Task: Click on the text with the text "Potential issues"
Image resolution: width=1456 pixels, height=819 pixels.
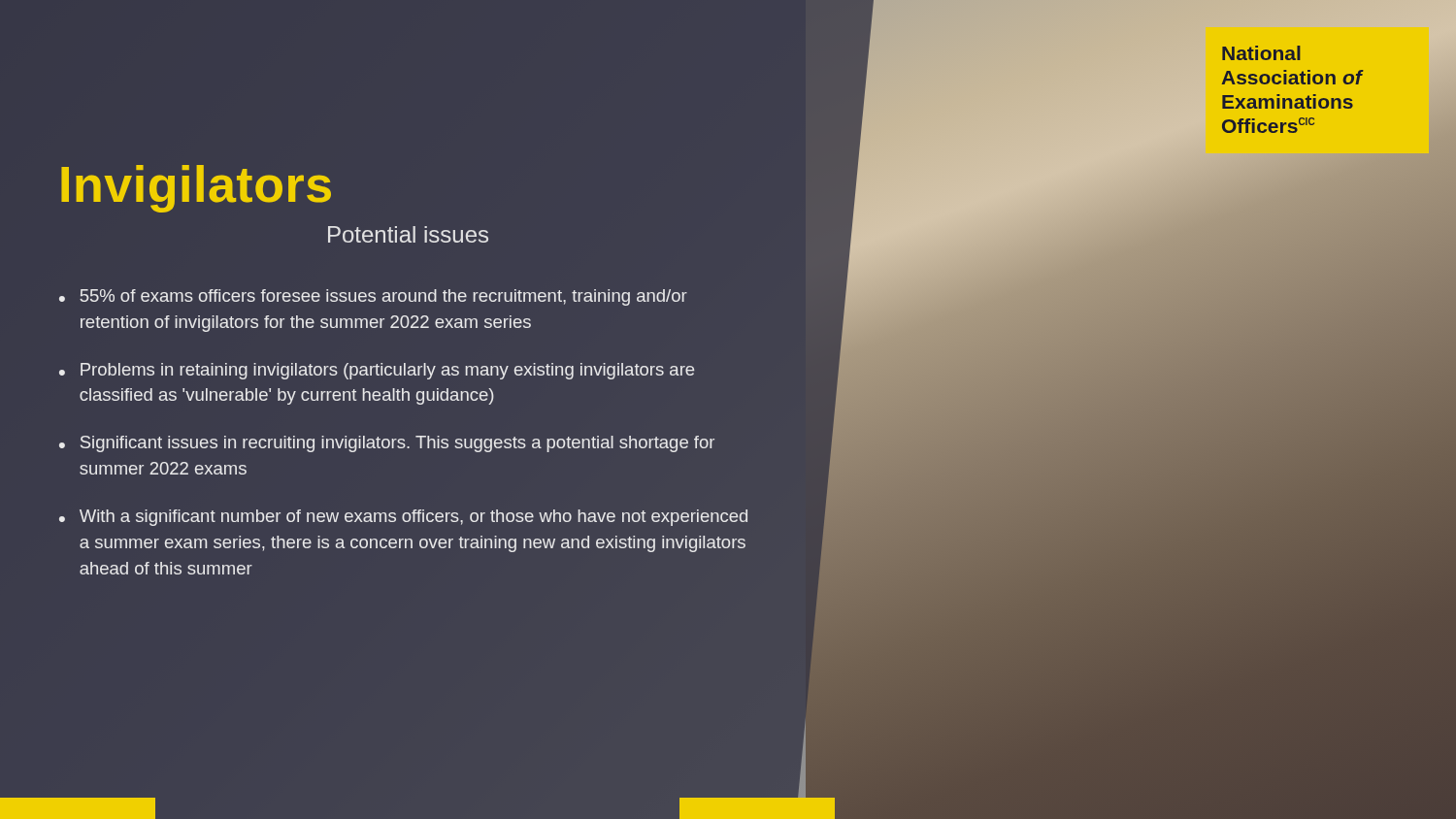Action: pyautogui.click(x=408, y=234)
